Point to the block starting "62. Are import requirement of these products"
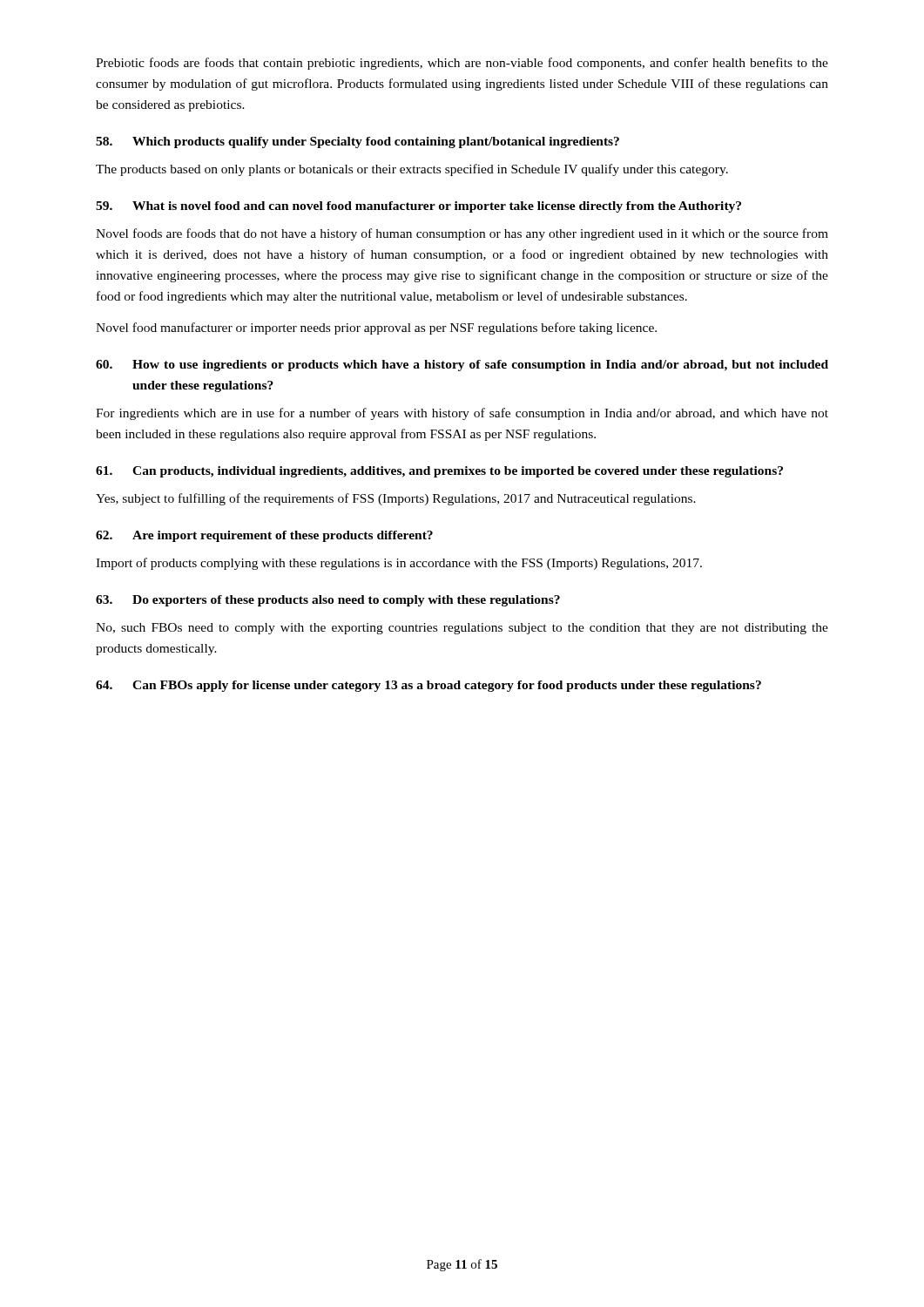The image size is (924, 1307). click(264, 536)
